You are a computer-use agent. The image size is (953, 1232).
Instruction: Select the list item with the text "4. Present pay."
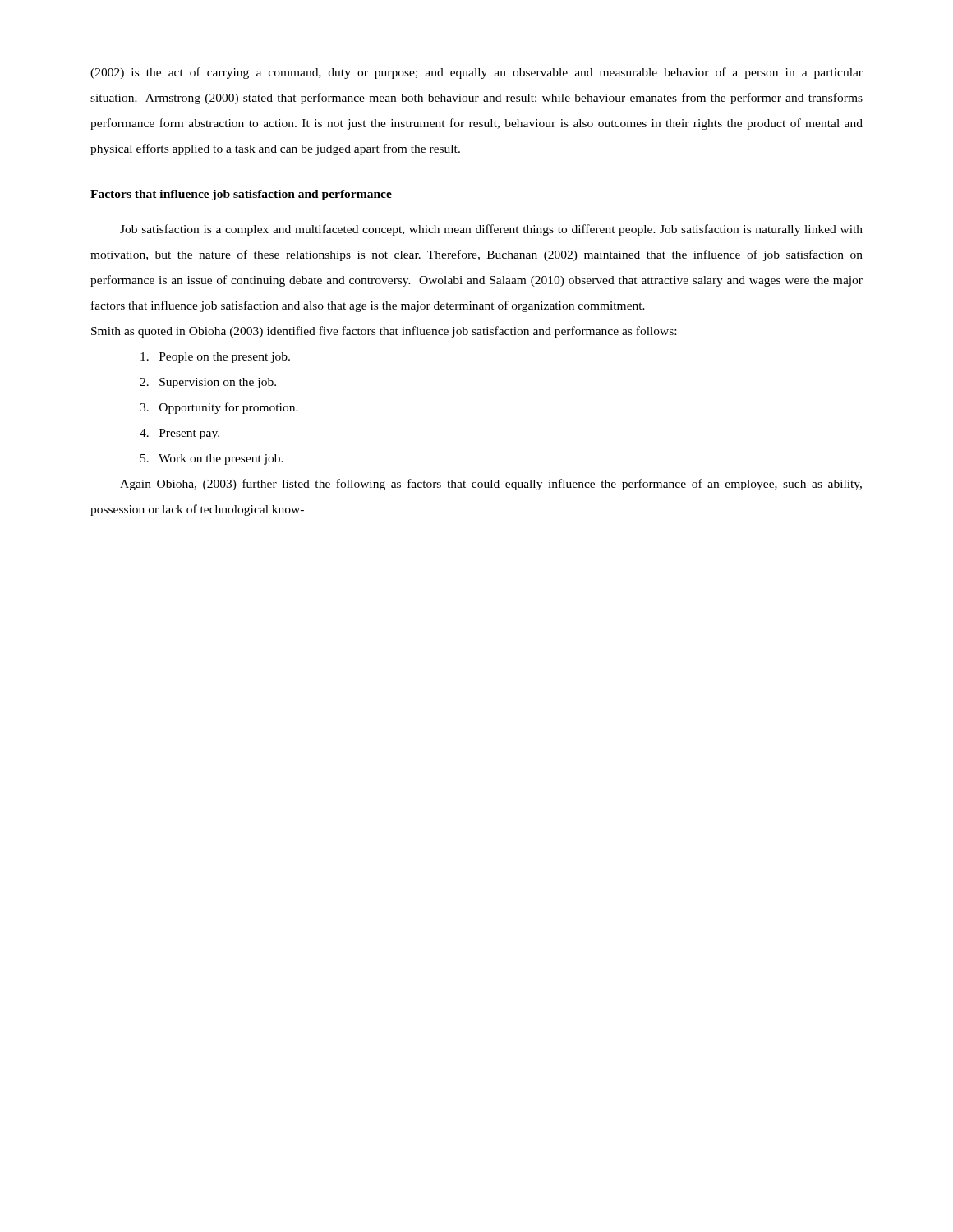[180, 433]
